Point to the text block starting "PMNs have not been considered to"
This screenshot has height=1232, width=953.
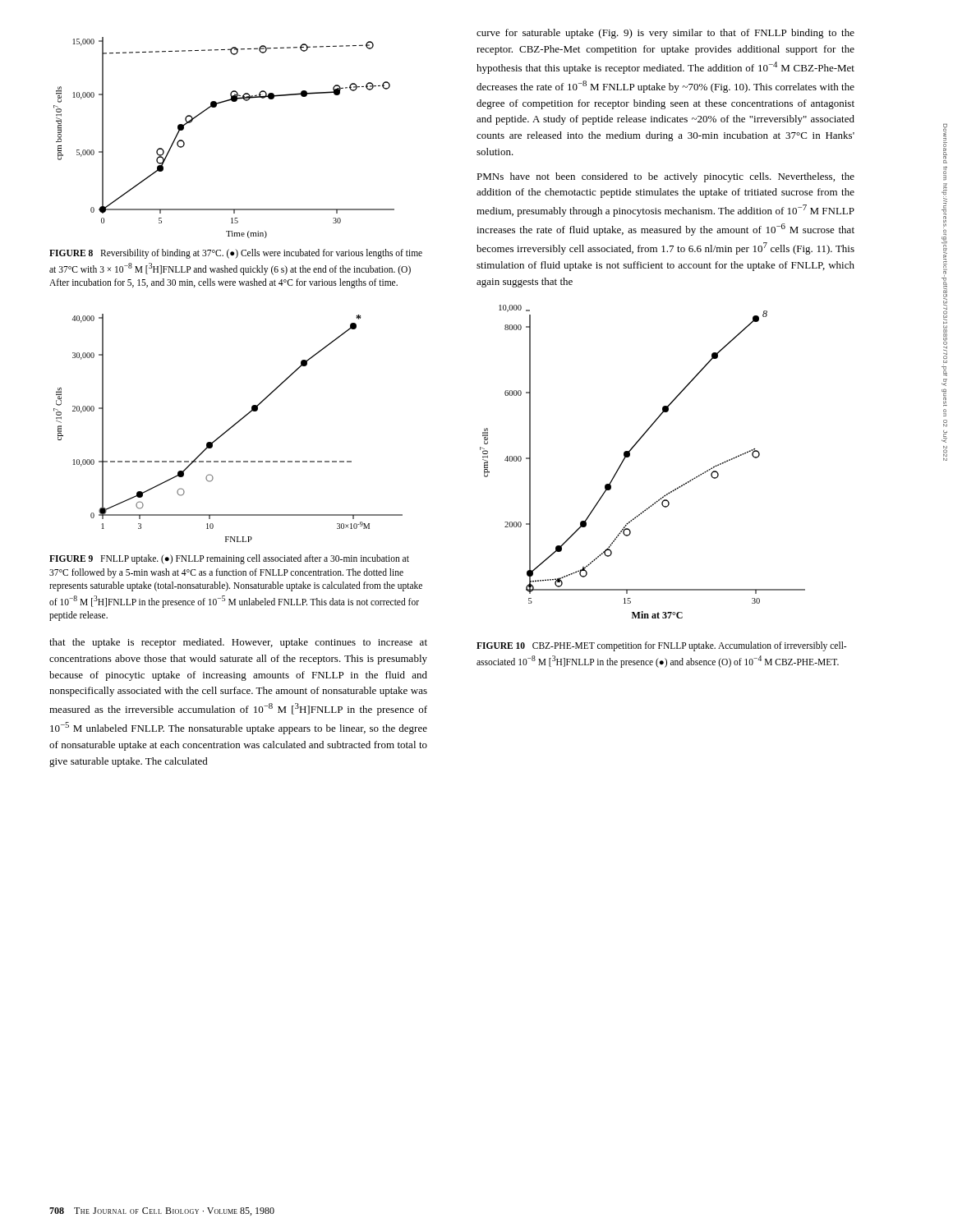point(665,229)
